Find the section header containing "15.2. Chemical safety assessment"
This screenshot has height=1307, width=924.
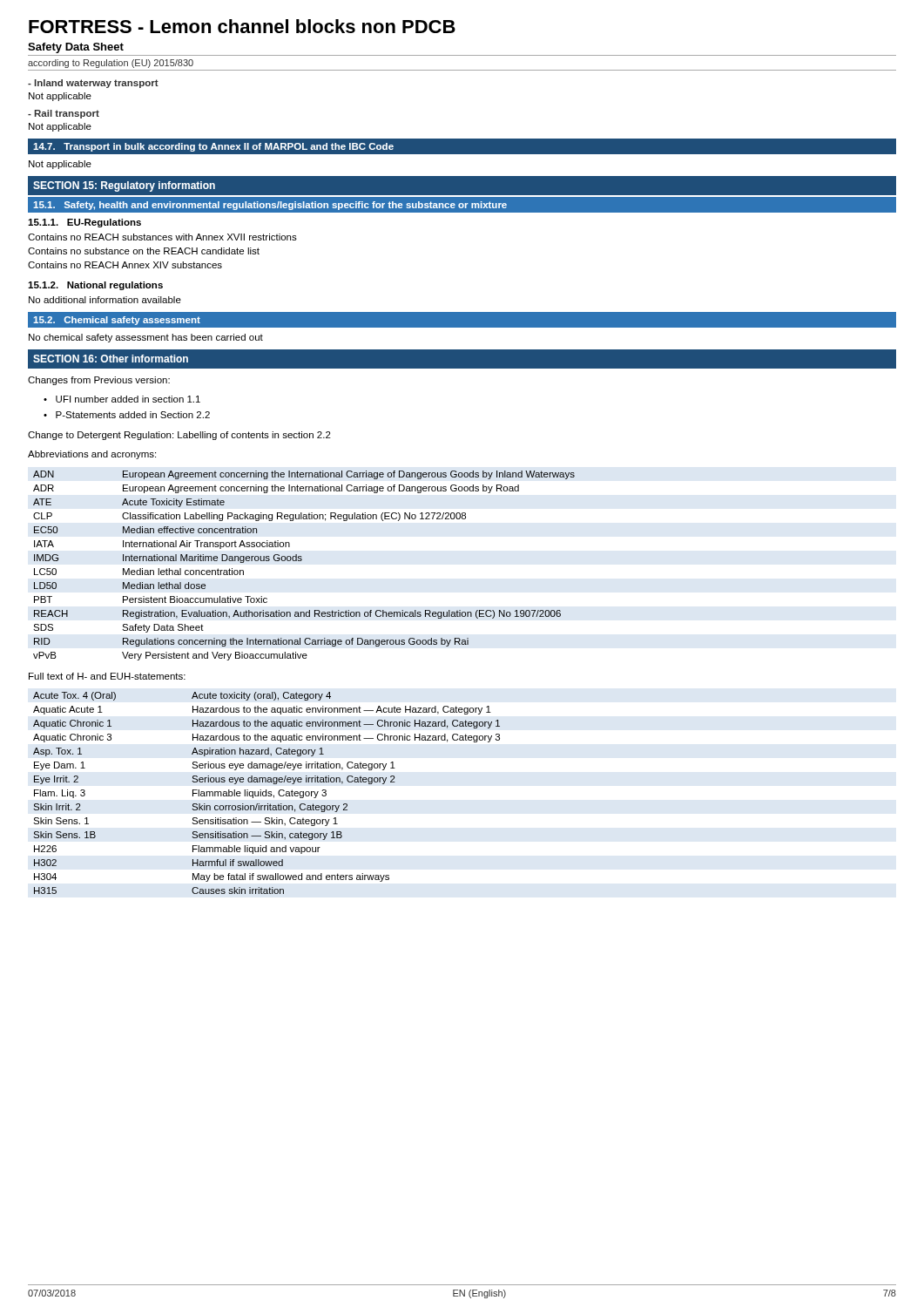tap(117, 319)
